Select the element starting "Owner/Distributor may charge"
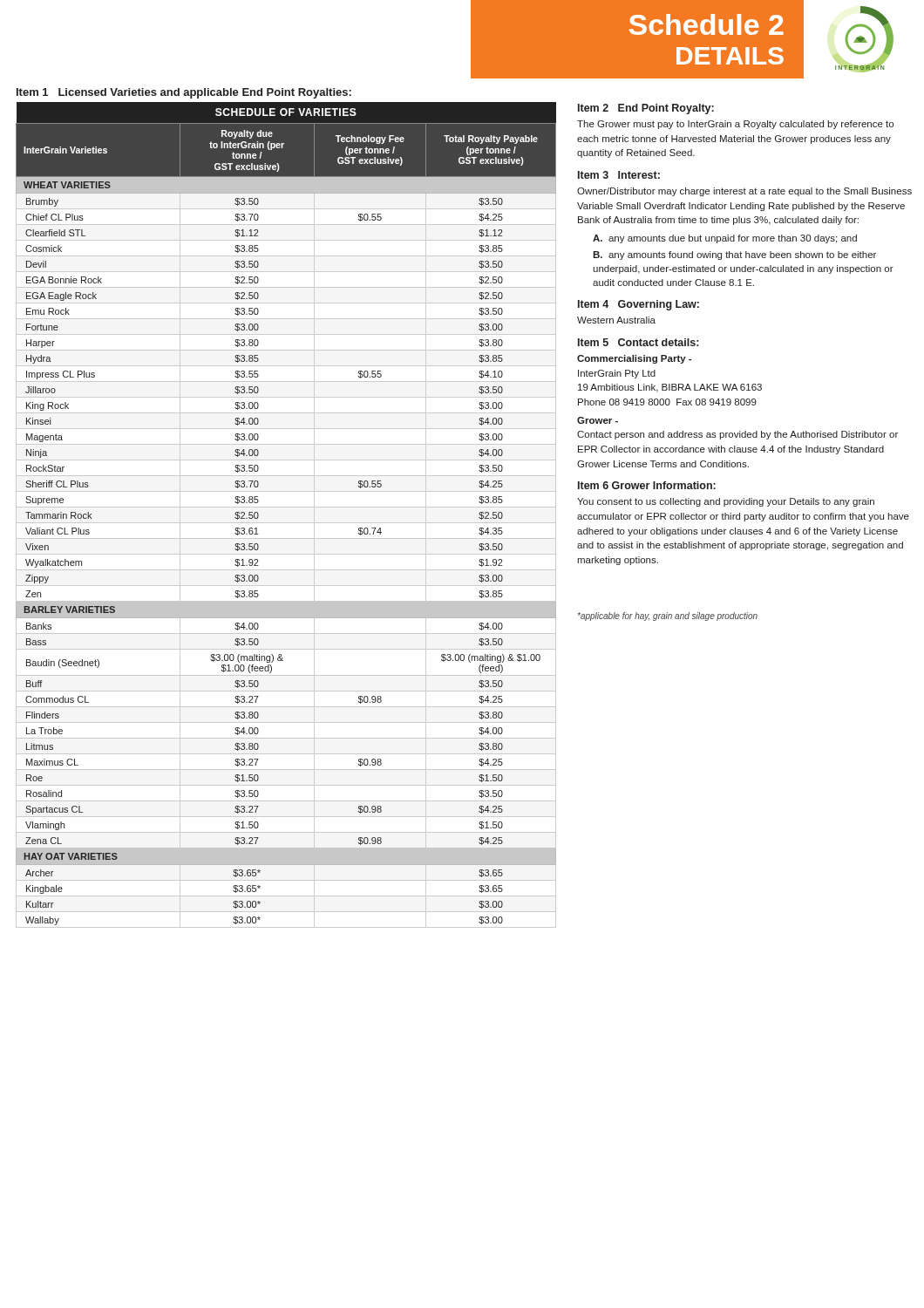 (744, 205)
